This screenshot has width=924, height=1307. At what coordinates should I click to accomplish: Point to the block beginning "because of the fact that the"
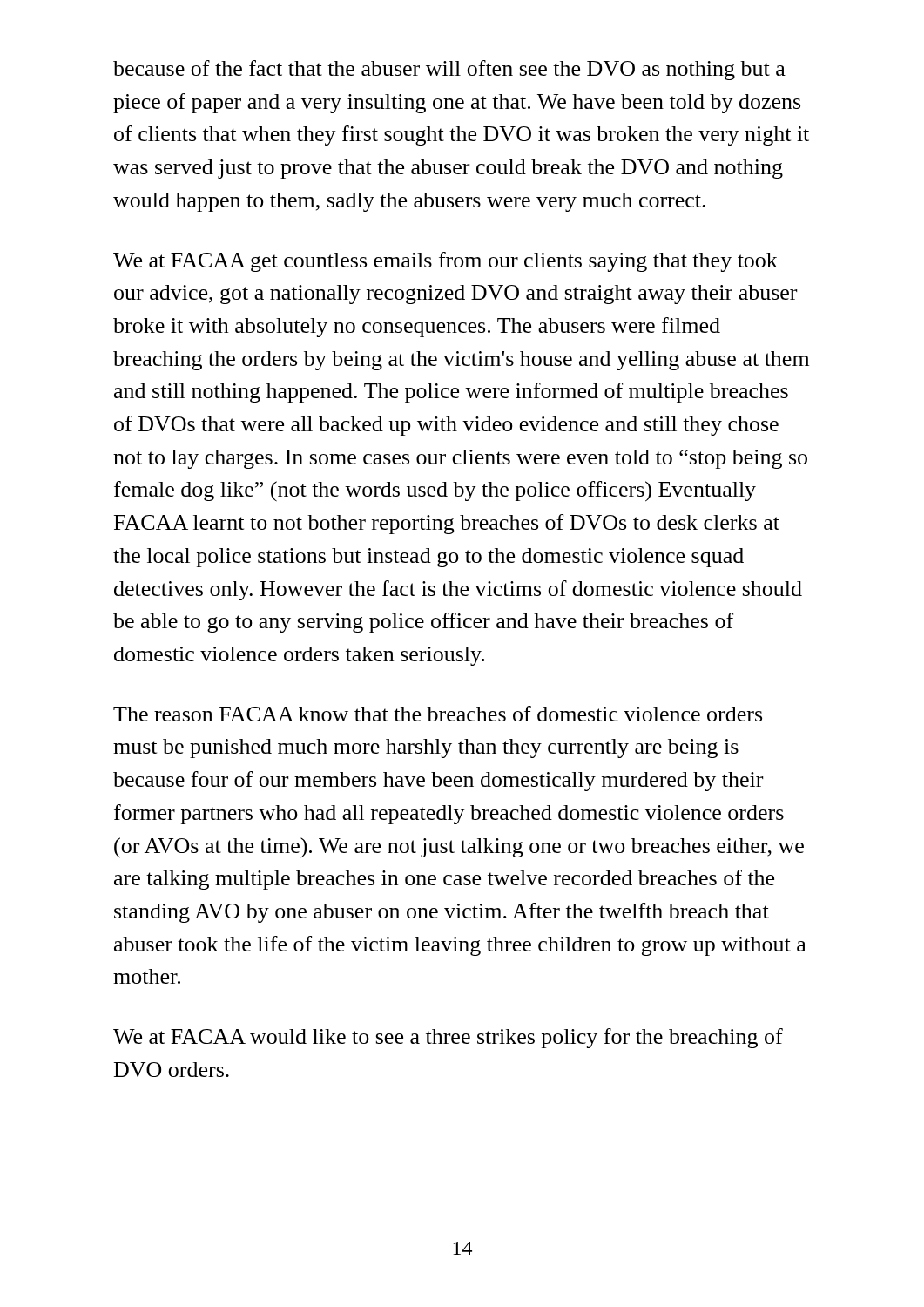461,134
